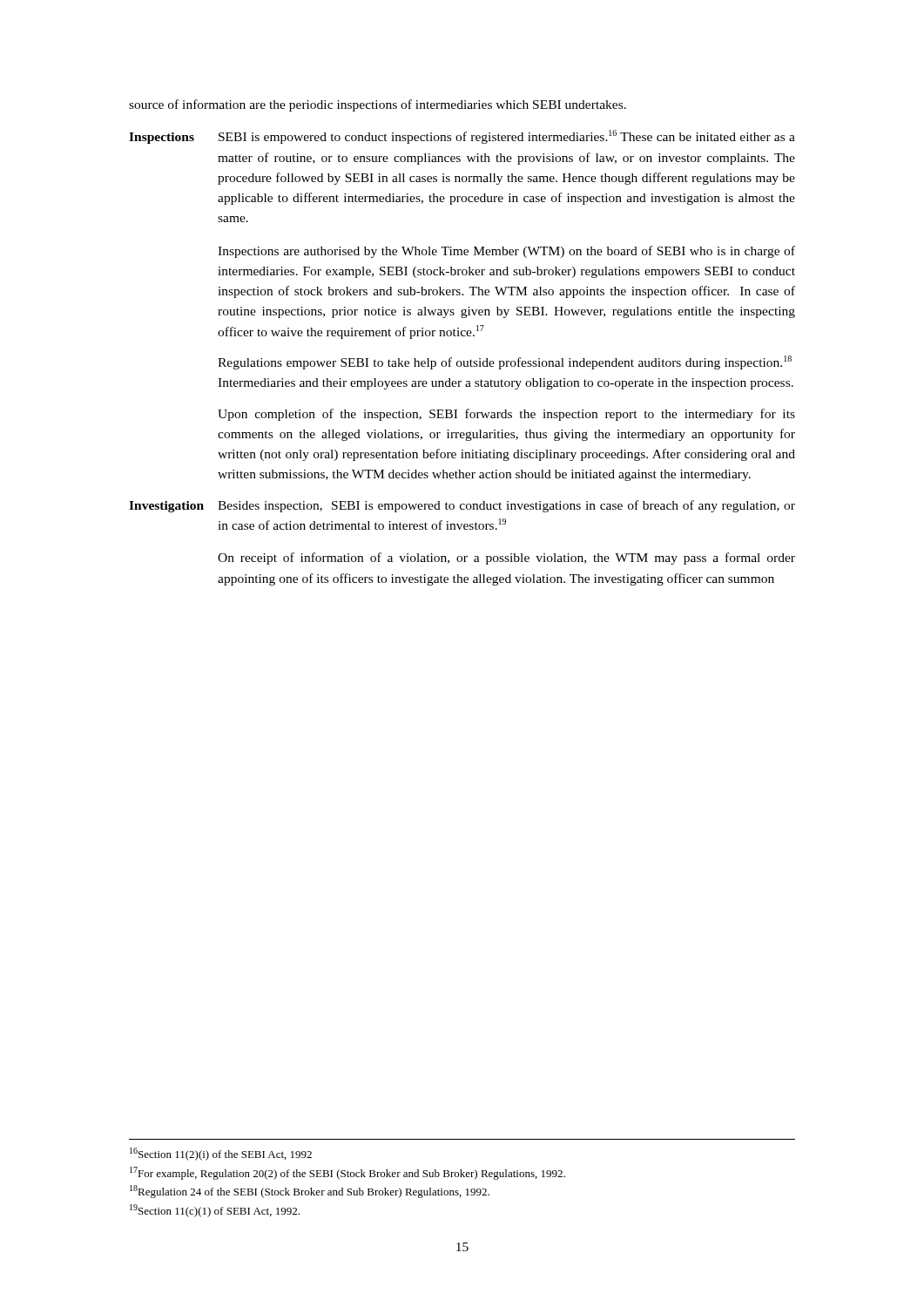Click the passage that begins "source of information are the periodic"
This screenshot has width=924, height=1307.
coord(378,104)
